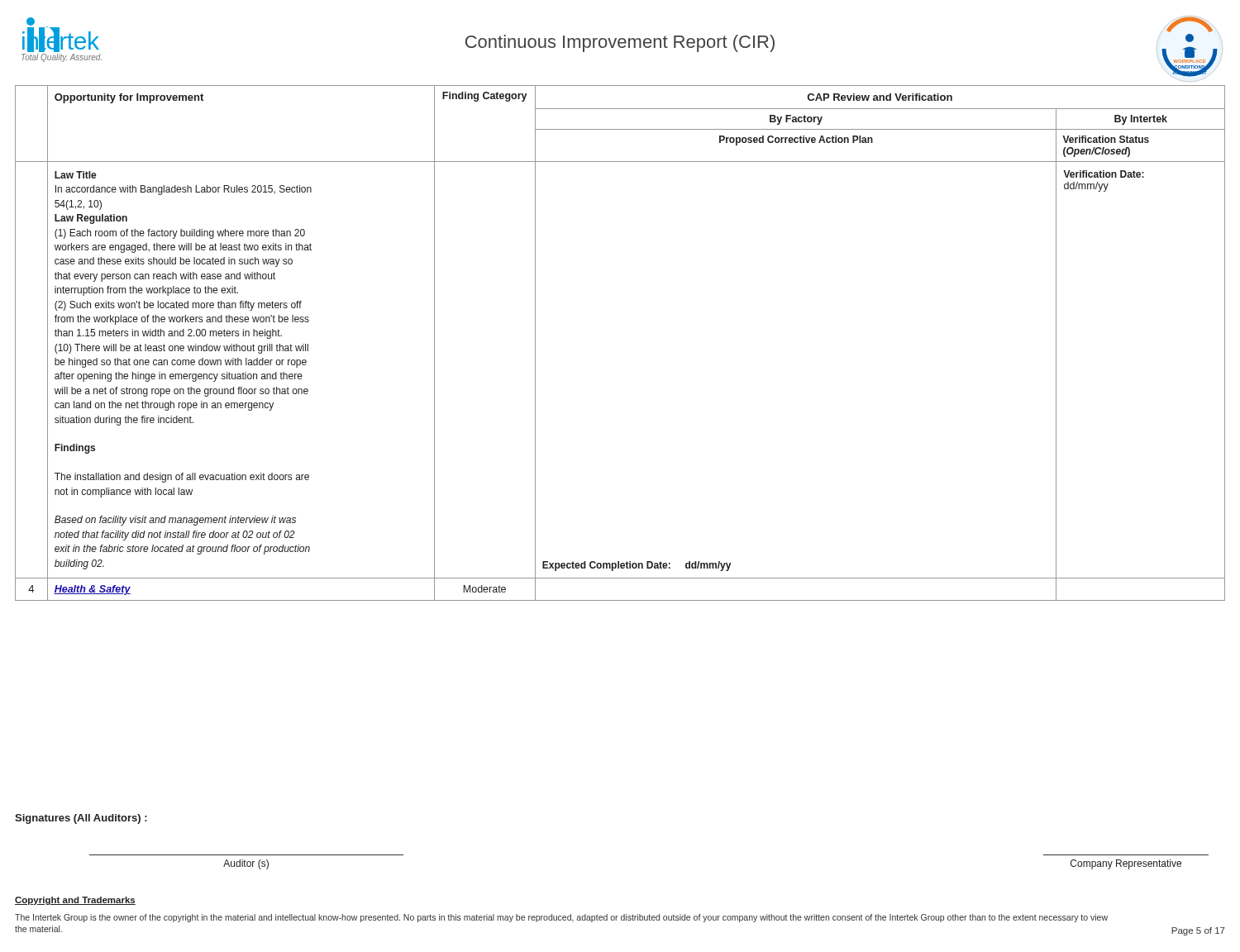Locate the text with the text "Copyright and Trademarks"
Image resolution: width=1240 pixels, height=952 pixels.
(x=75, y=900)
